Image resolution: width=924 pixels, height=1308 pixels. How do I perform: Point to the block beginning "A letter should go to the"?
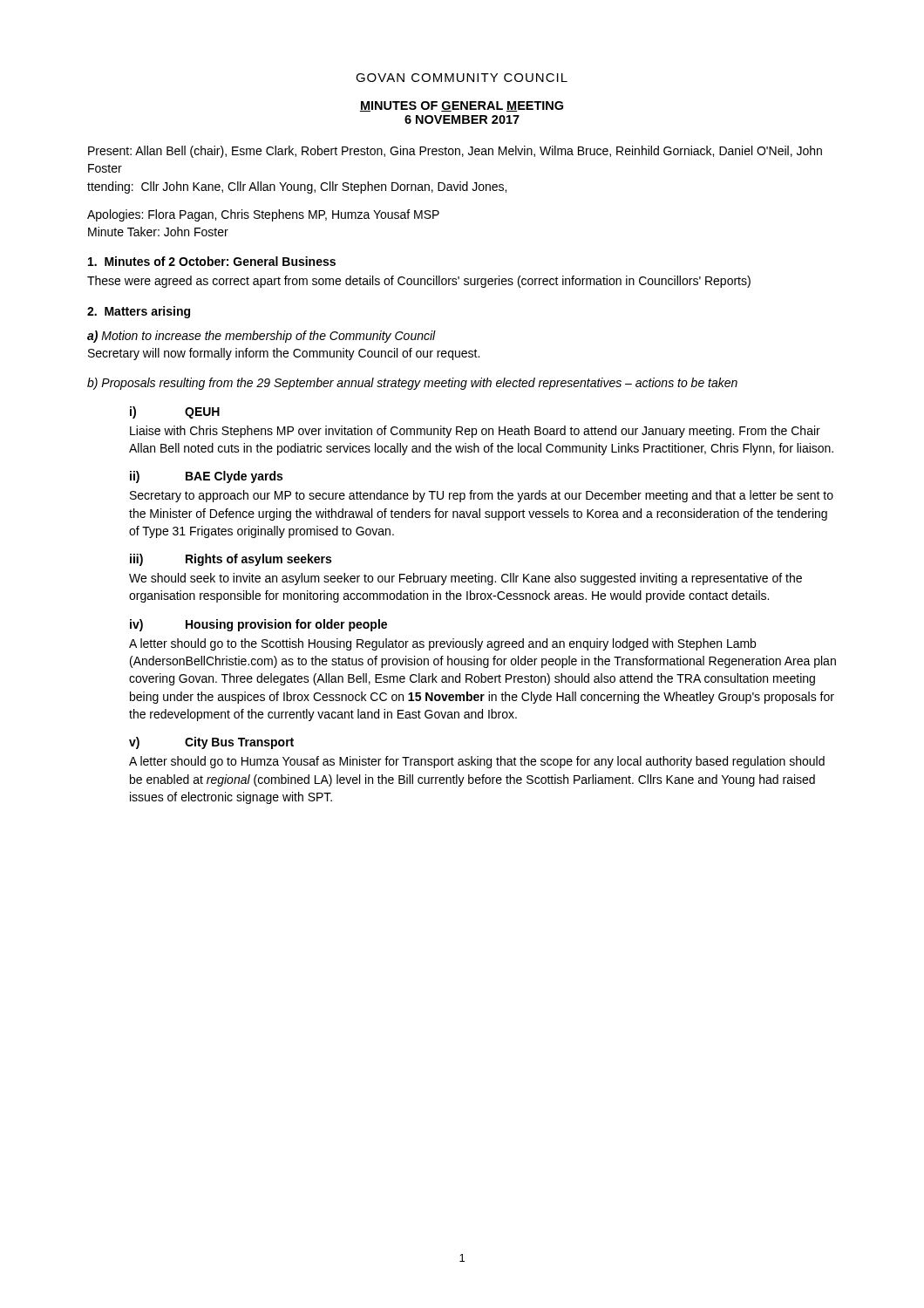point(483,679)
